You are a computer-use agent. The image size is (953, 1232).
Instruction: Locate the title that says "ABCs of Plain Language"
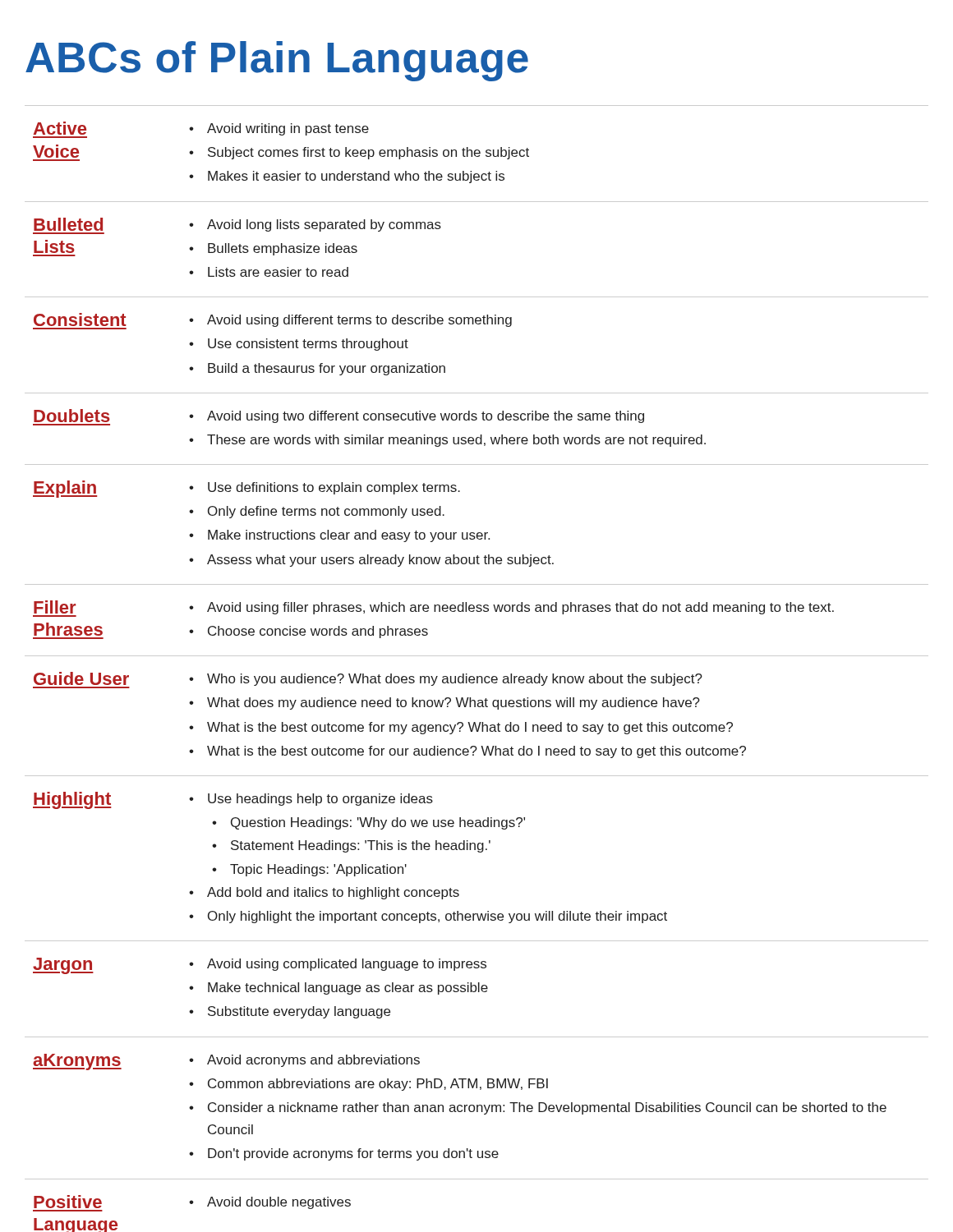click(277, 58)
